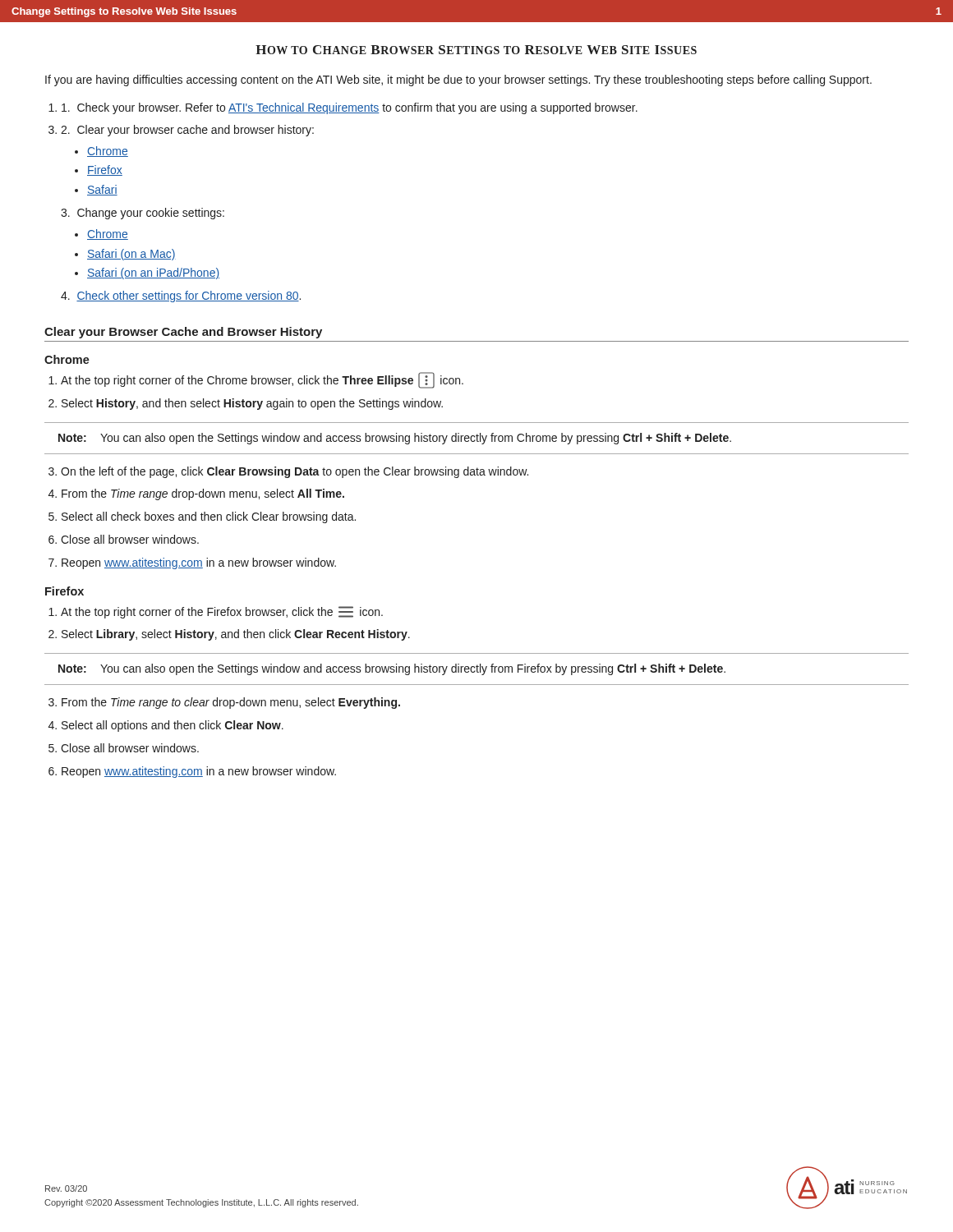Image resolution: width=953 pixels, height=1232 pixels.
Task: Locate the block of text that opens with "If you are having difficulties accessing content on"
Action: (x=476, y=80)
